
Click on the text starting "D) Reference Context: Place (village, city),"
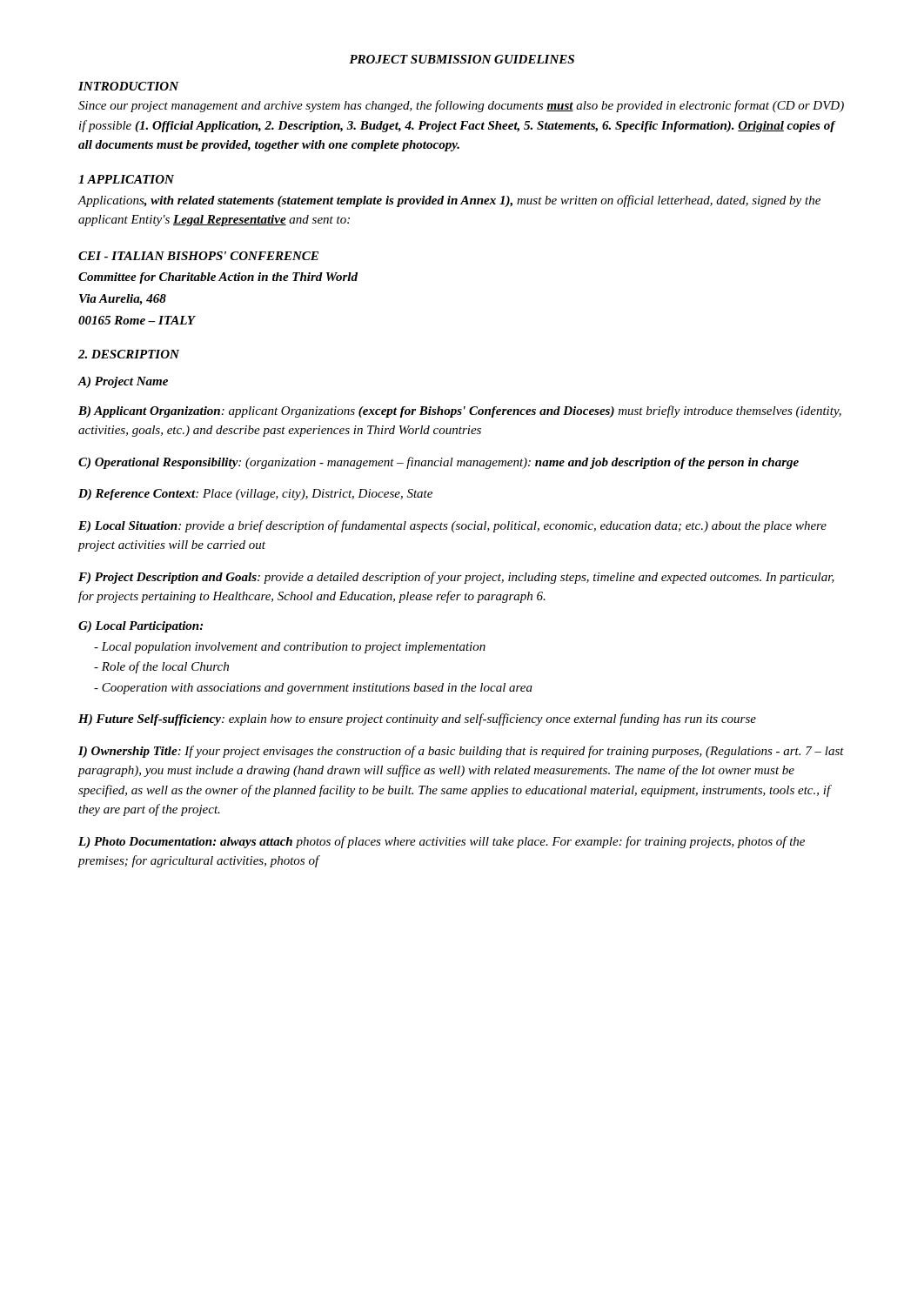pos(256,493)
